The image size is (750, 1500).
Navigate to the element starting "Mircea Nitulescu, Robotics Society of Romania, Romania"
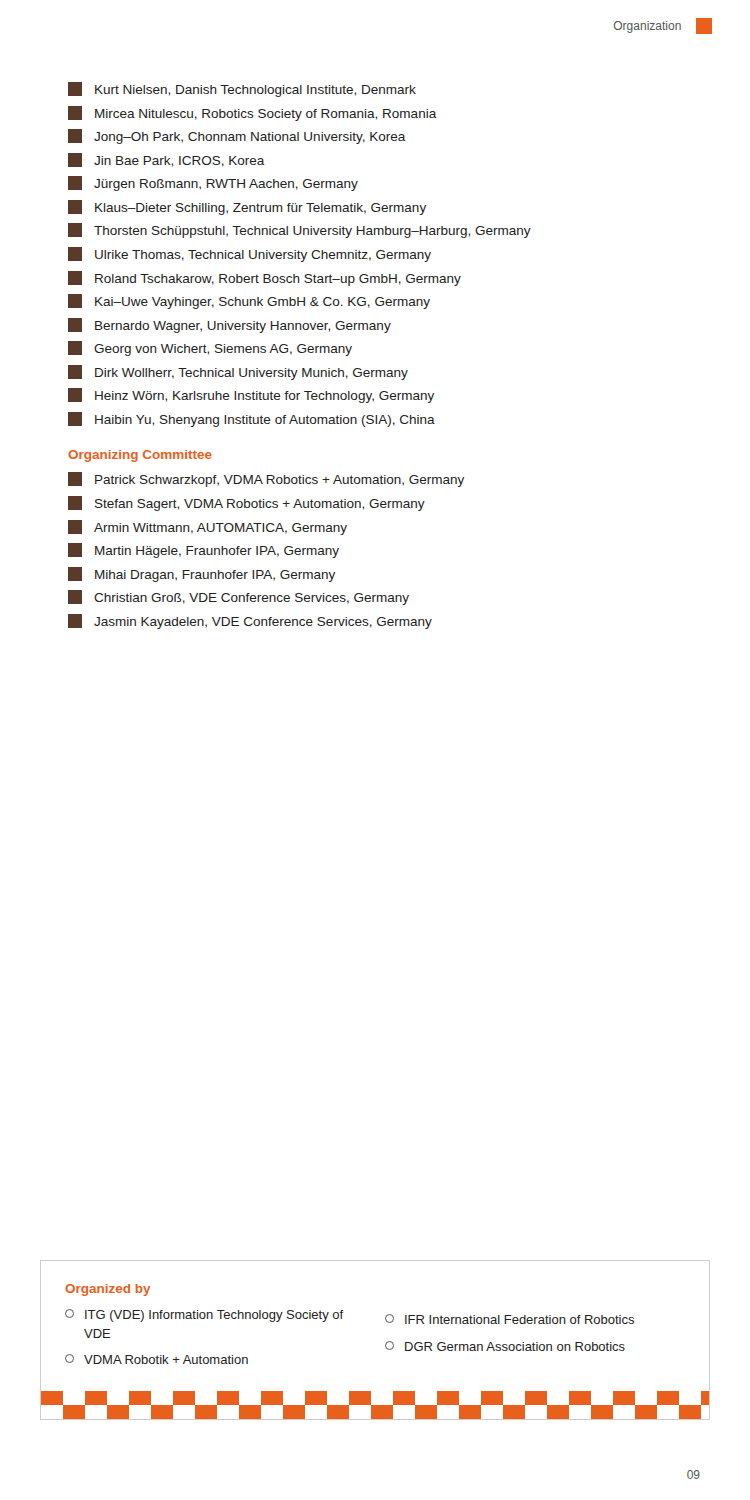click(x=252, y=113)
